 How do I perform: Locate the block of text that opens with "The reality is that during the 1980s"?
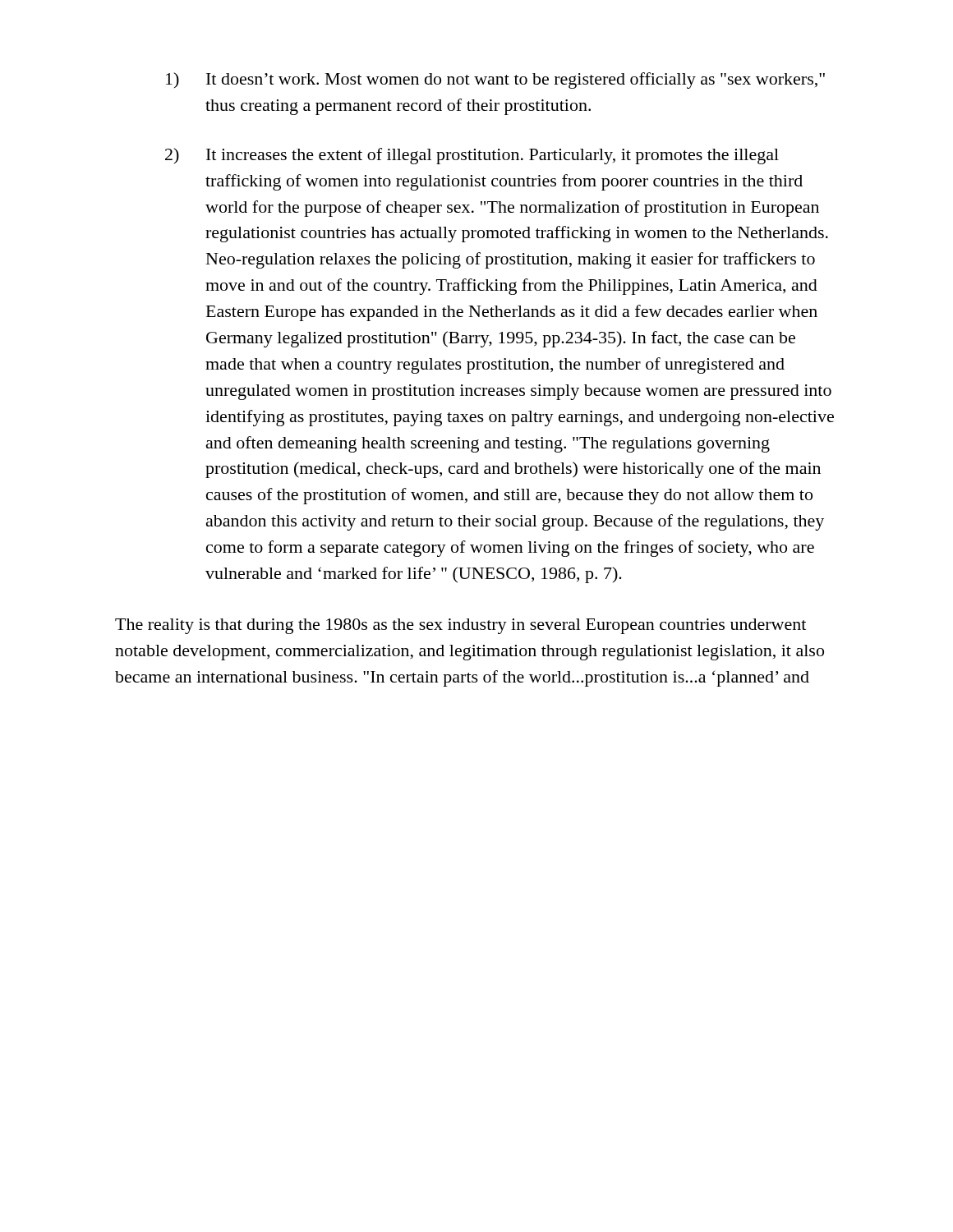click(470, 650)
